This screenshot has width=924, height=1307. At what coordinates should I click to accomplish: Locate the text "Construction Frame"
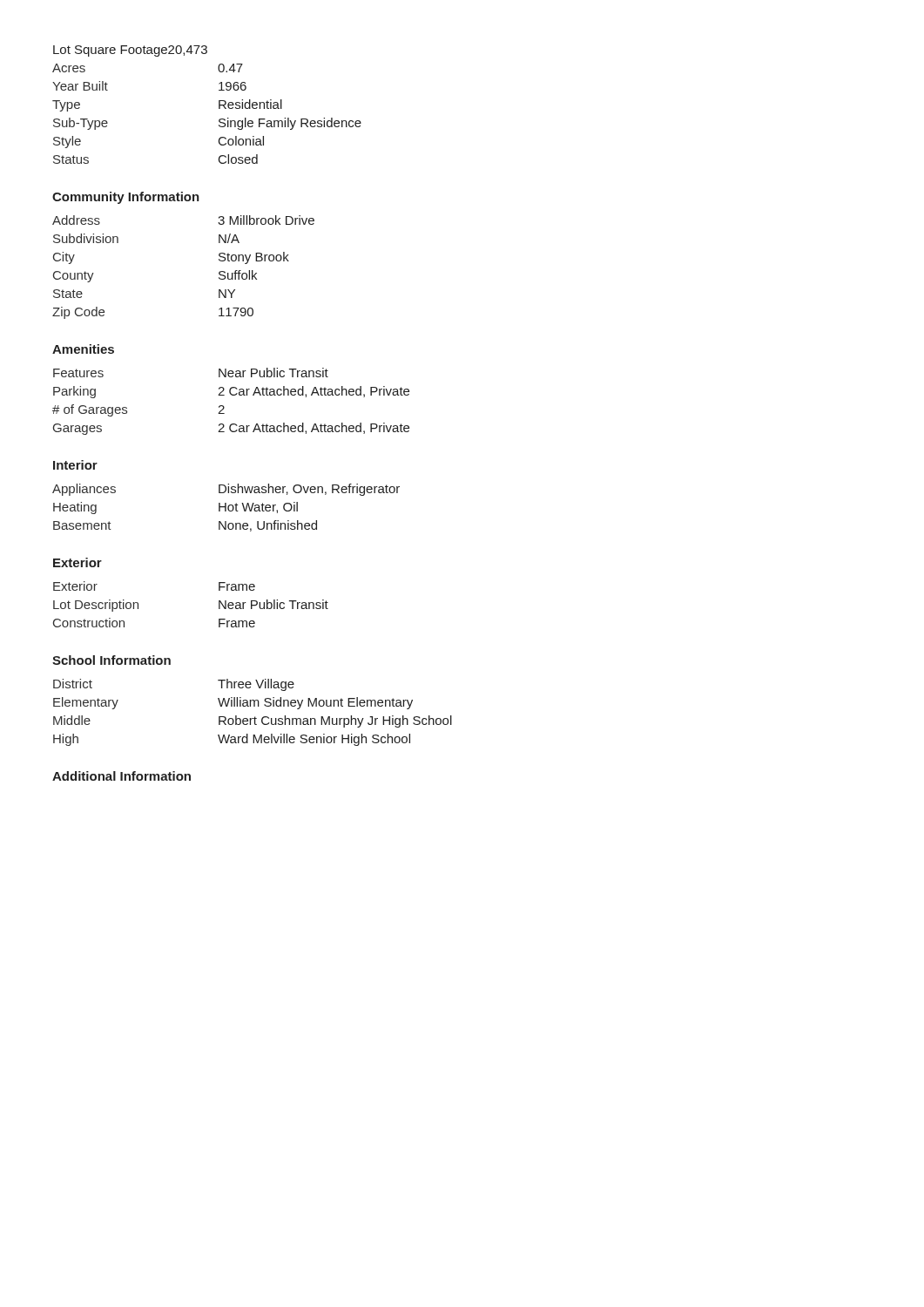click(x=88, y=623)
